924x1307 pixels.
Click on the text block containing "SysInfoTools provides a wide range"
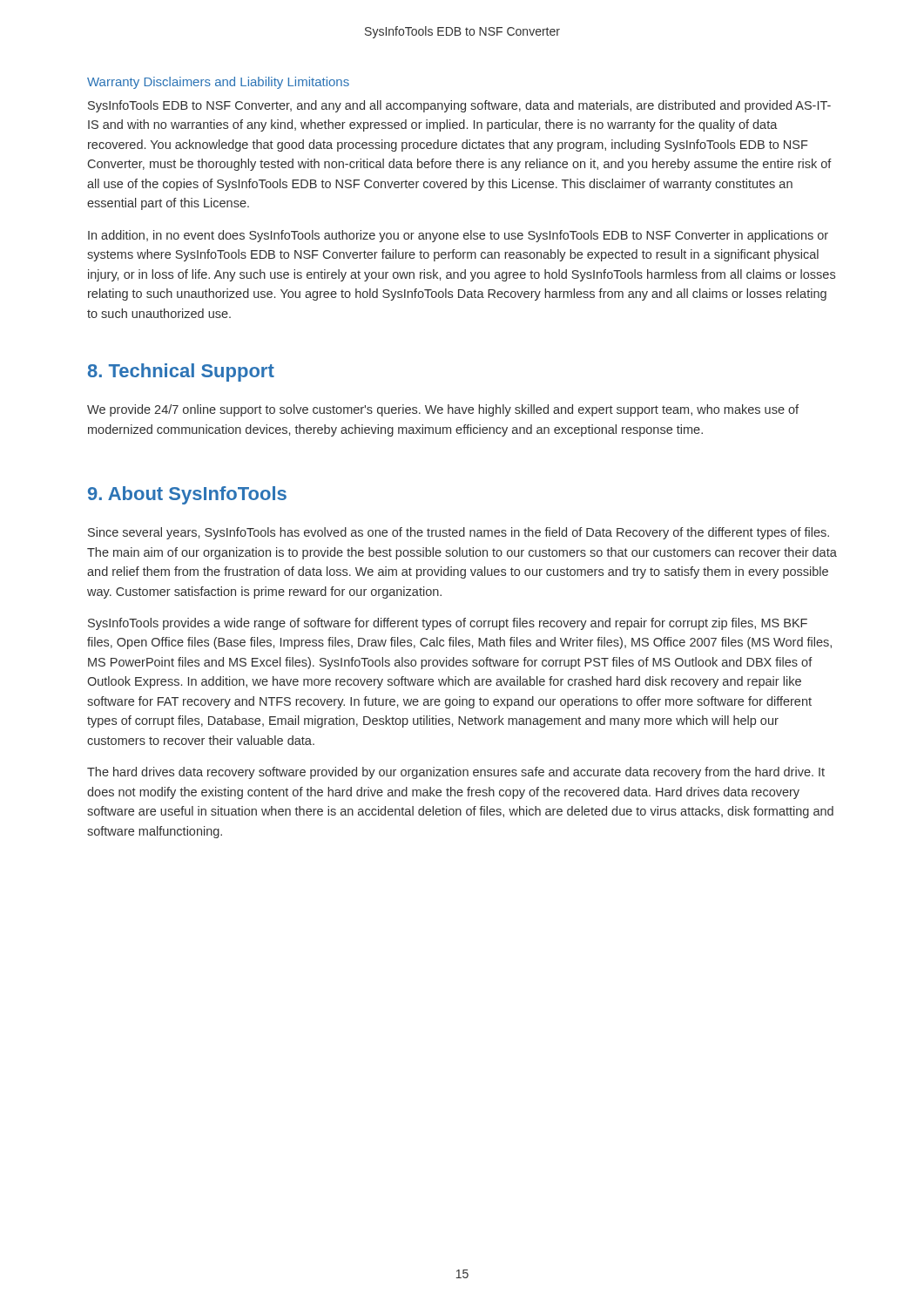pos(460,682)
